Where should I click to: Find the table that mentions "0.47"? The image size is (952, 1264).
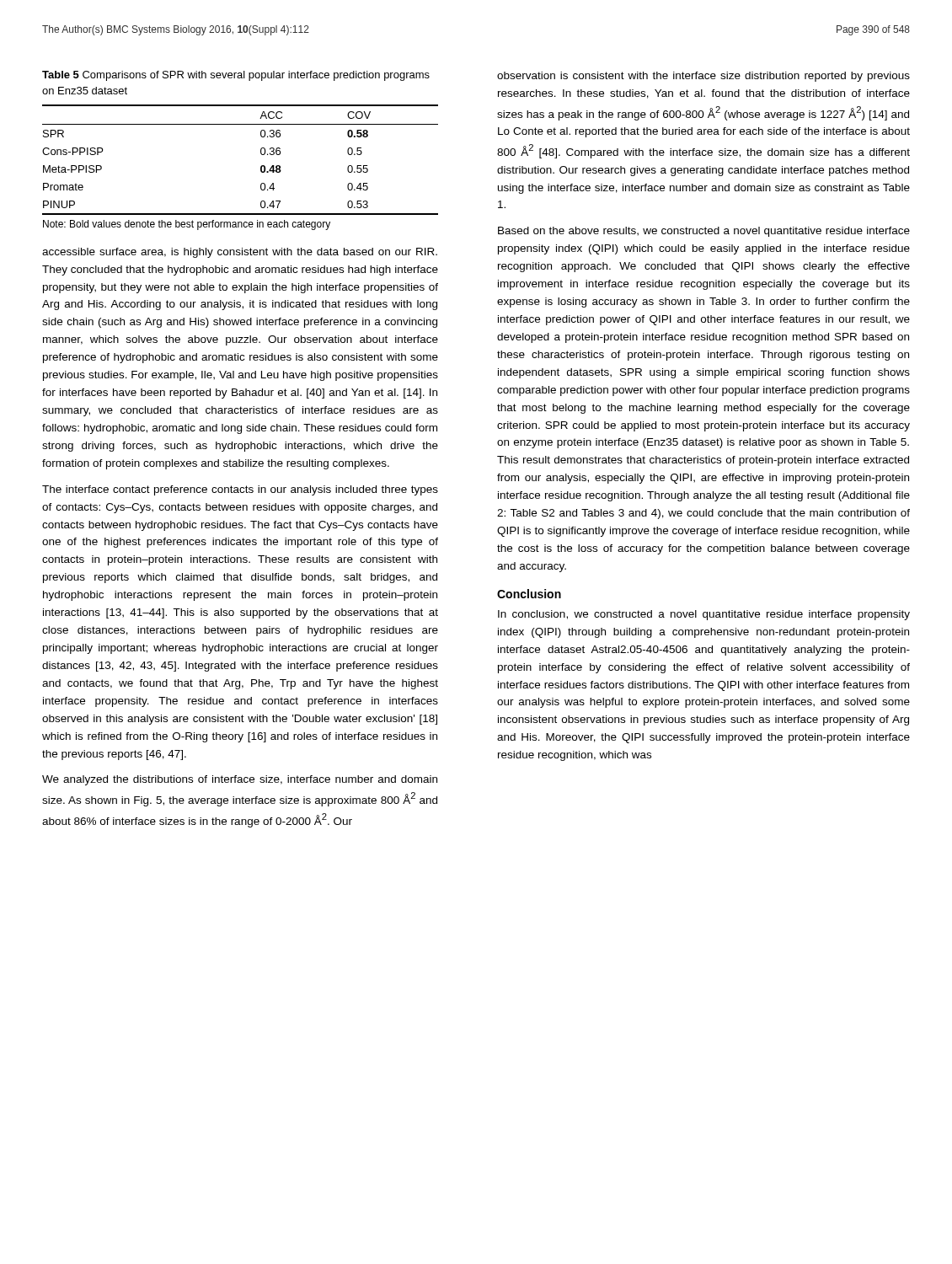(x=240, y=159)
